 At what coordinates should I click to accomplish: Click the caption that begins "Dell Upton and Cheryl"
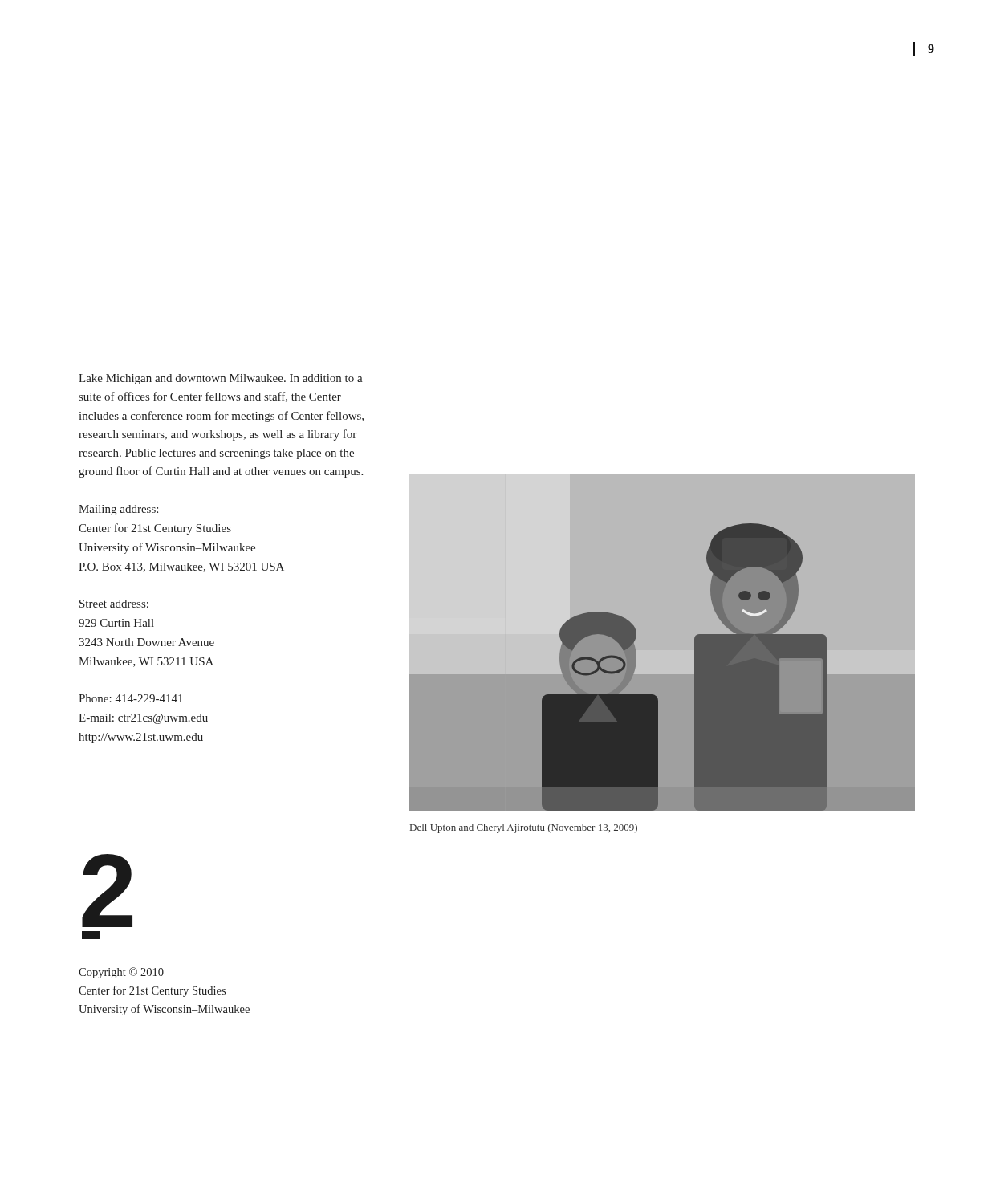pyautogui.click(x=523, y=827)
